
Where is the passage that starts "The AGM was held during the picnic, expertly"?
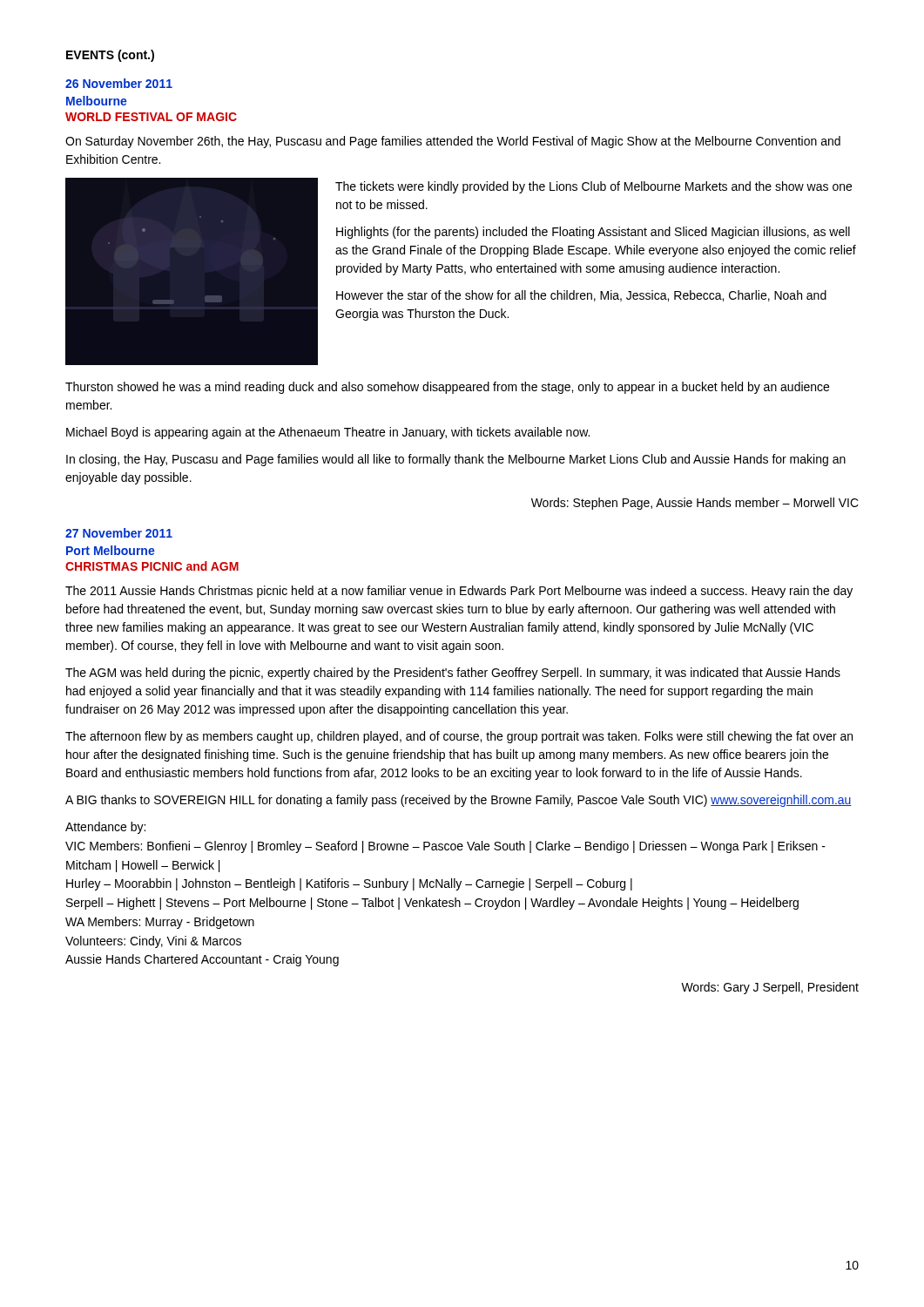pos(453,691)
